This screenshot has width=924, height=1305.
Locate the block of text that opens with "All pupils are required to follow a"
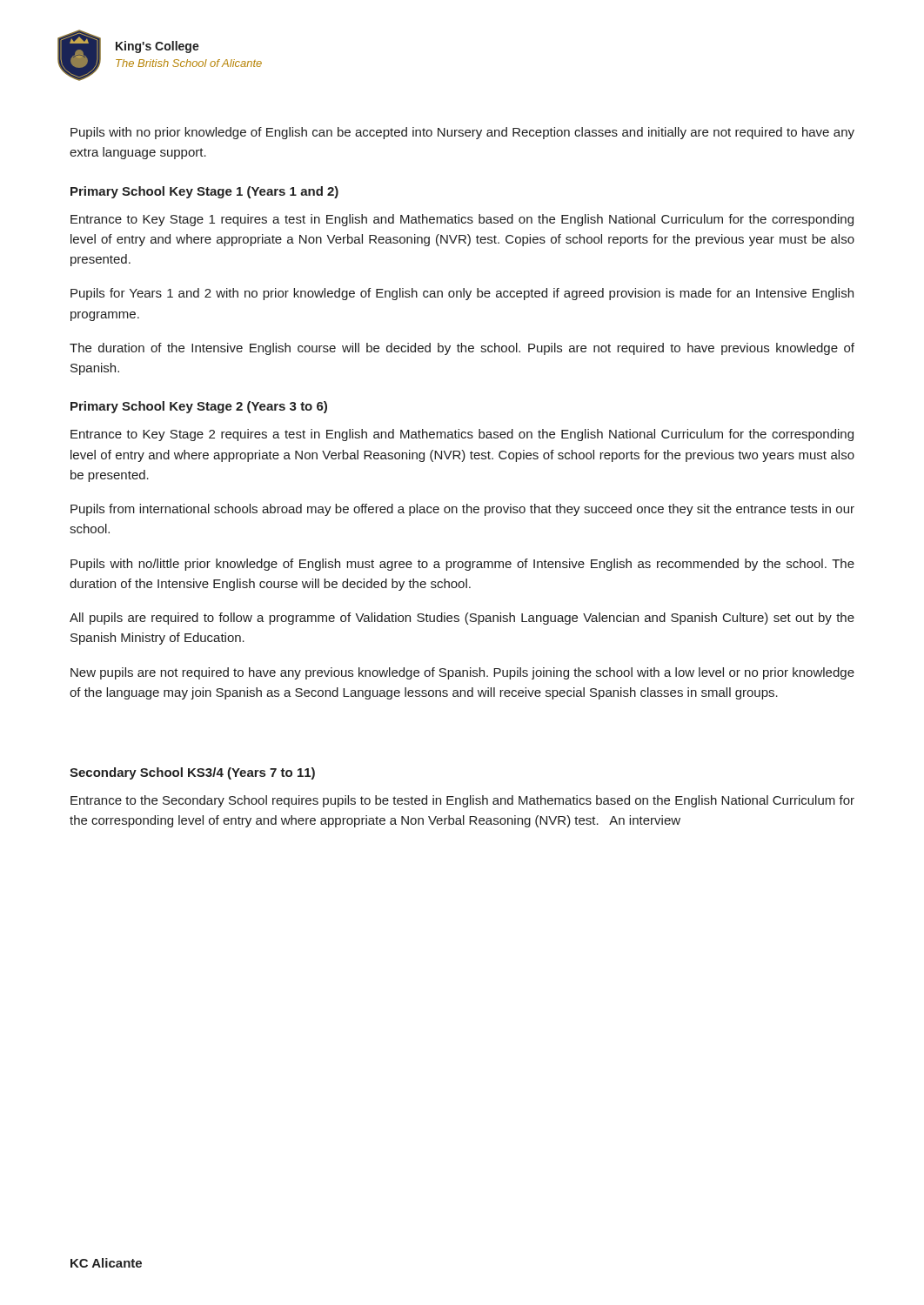coord(462,627)
